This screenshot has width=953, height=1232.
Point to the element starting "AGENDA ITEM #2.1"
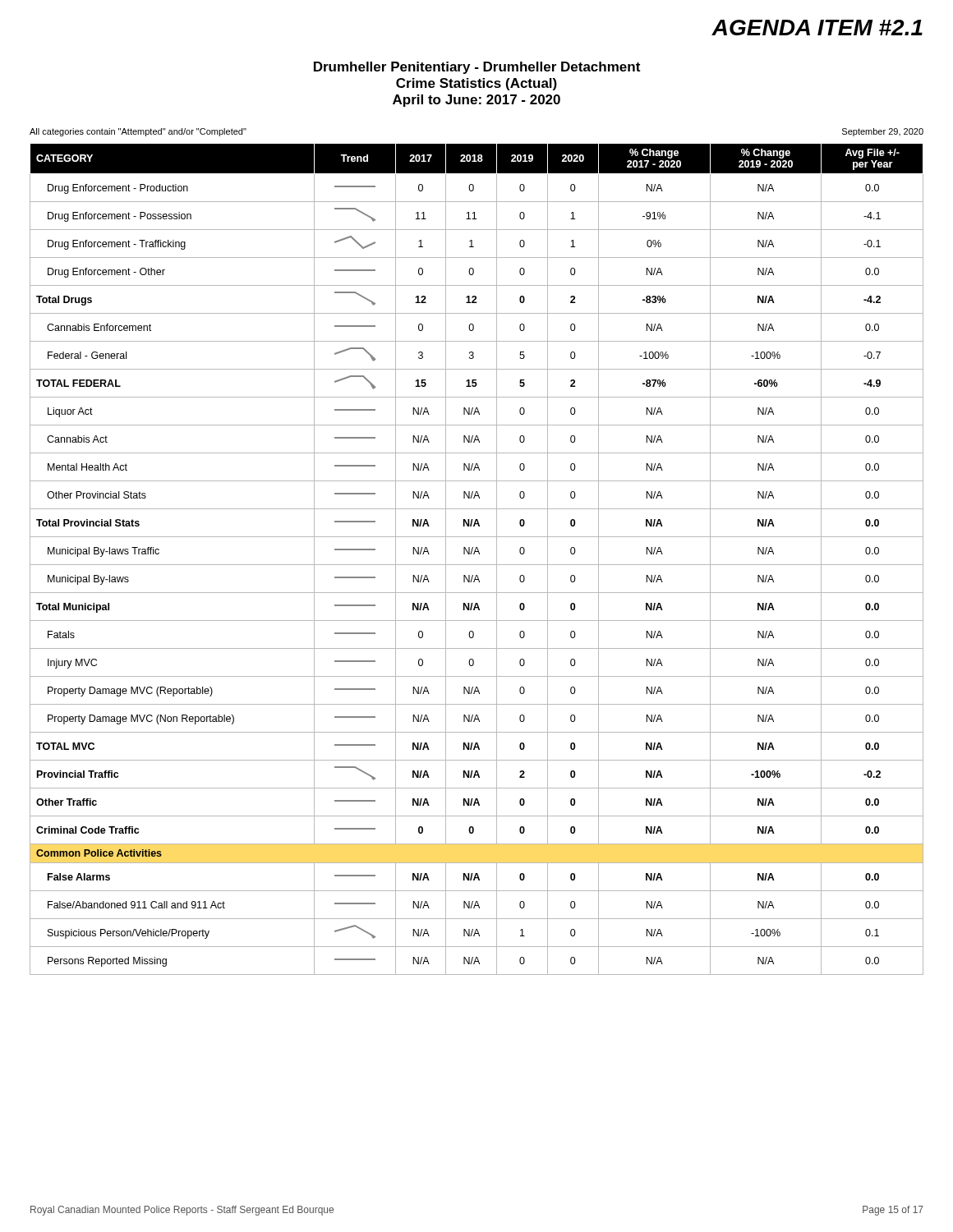point(818,28)
